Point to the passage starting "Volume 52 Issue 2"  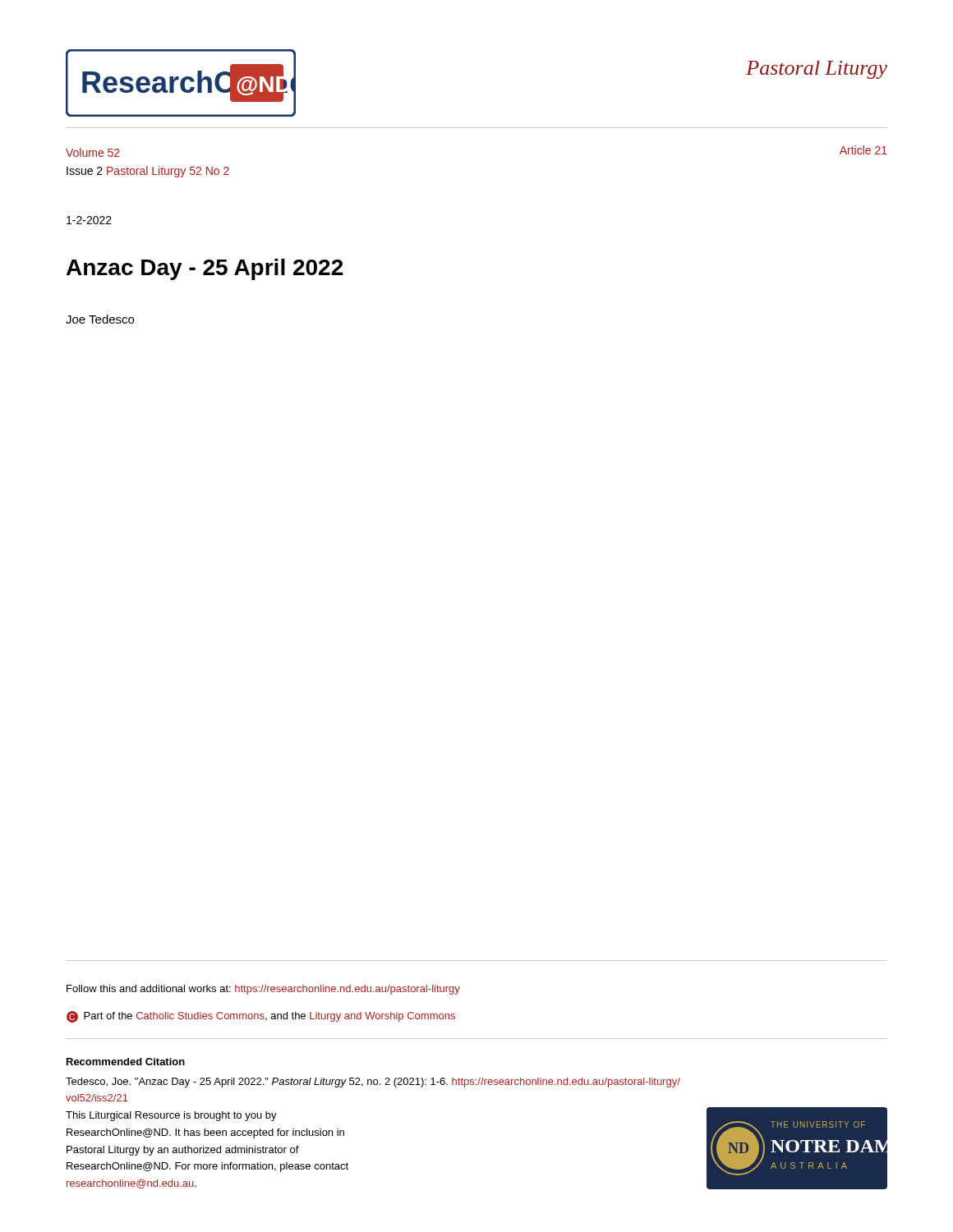(x=148, y=162)
